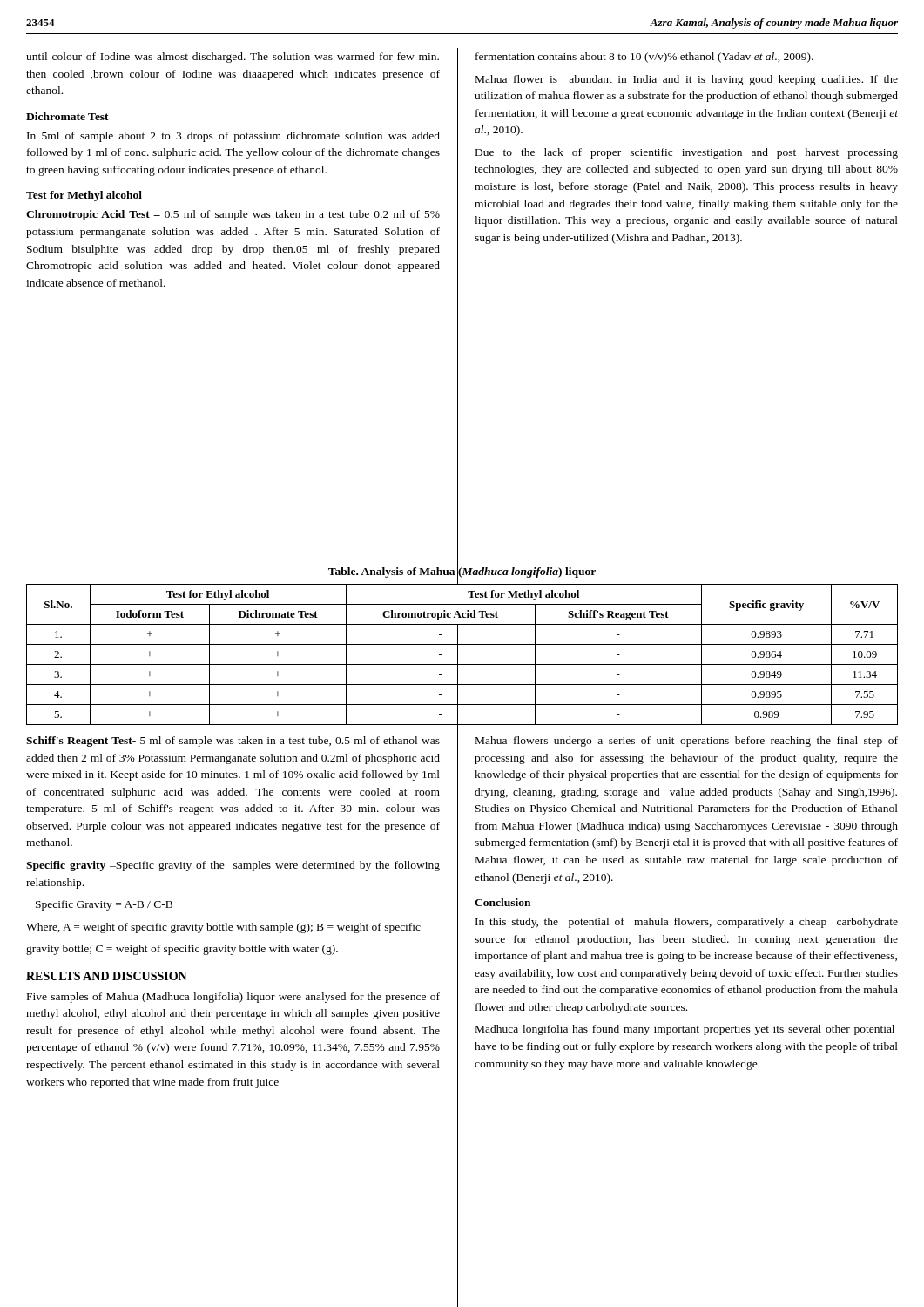Locate the block of text that opens with "fermentation contains about 8 to 10"
This screenshot has width=924, height=1307.
click(x=686, y=56)
